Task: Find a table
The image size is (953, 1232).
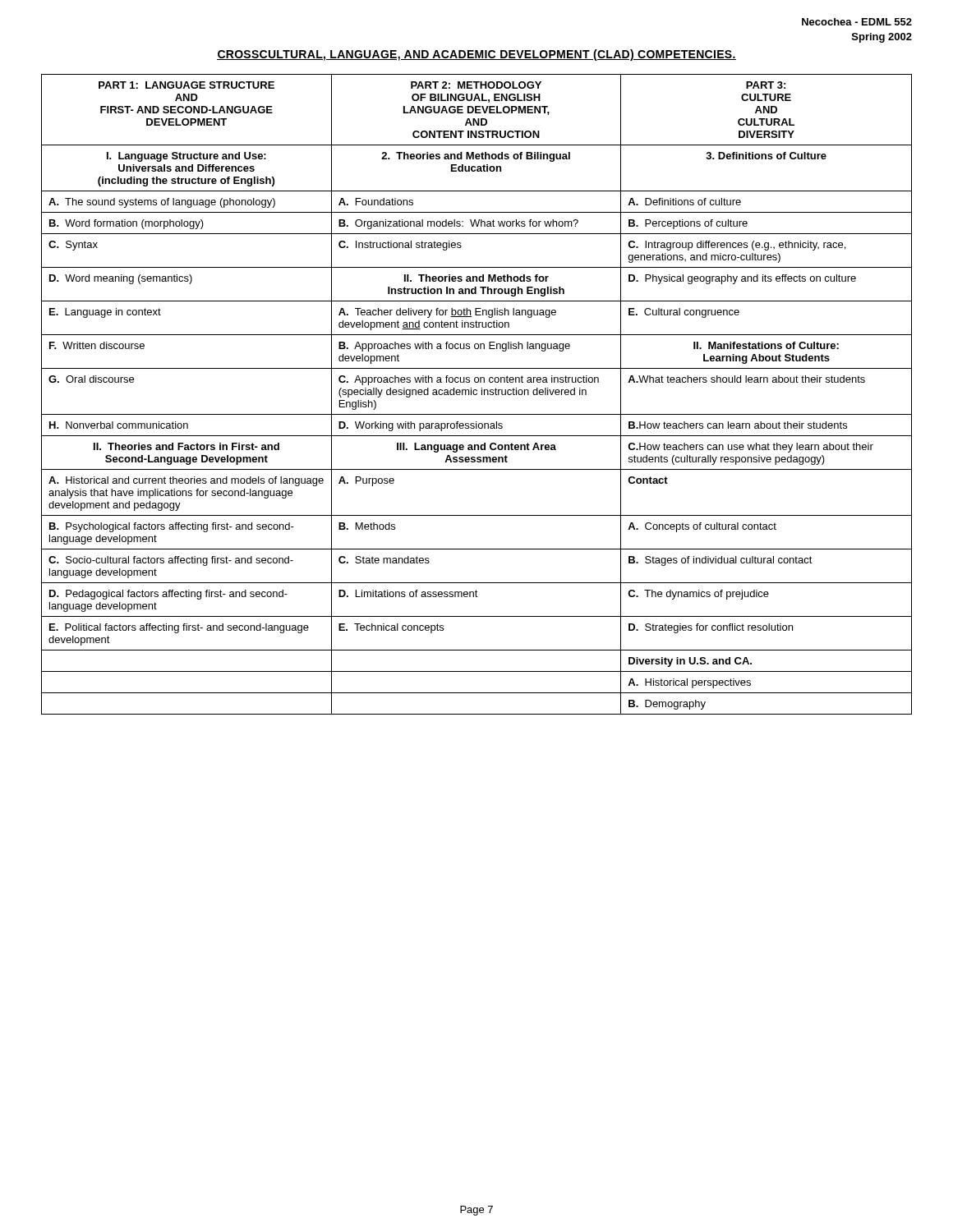Action: (476, 394)
